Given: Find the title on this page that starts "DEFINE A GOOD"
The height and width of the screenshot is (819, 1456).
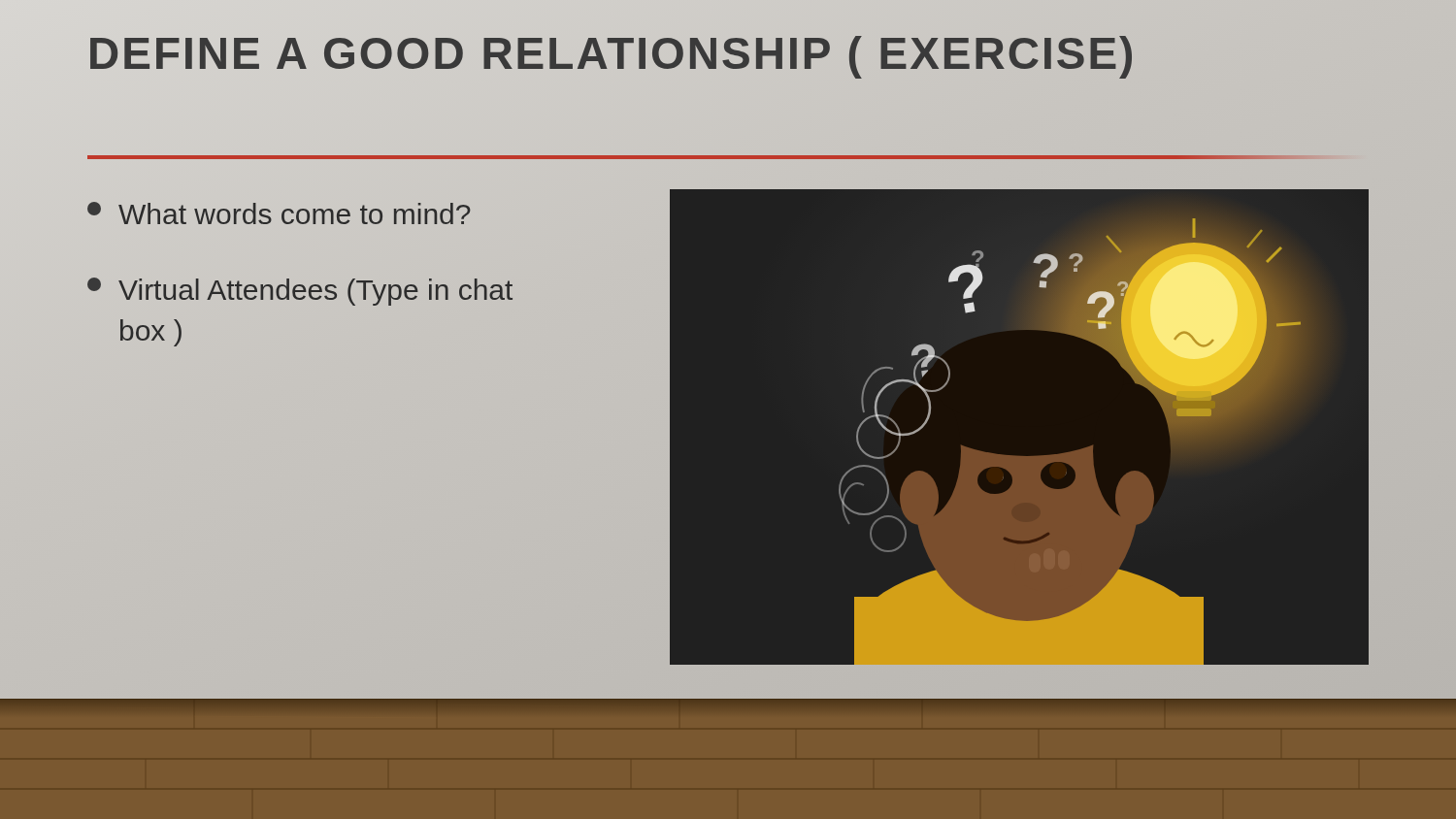Looking at the screenshot, I should coord(612,53).
